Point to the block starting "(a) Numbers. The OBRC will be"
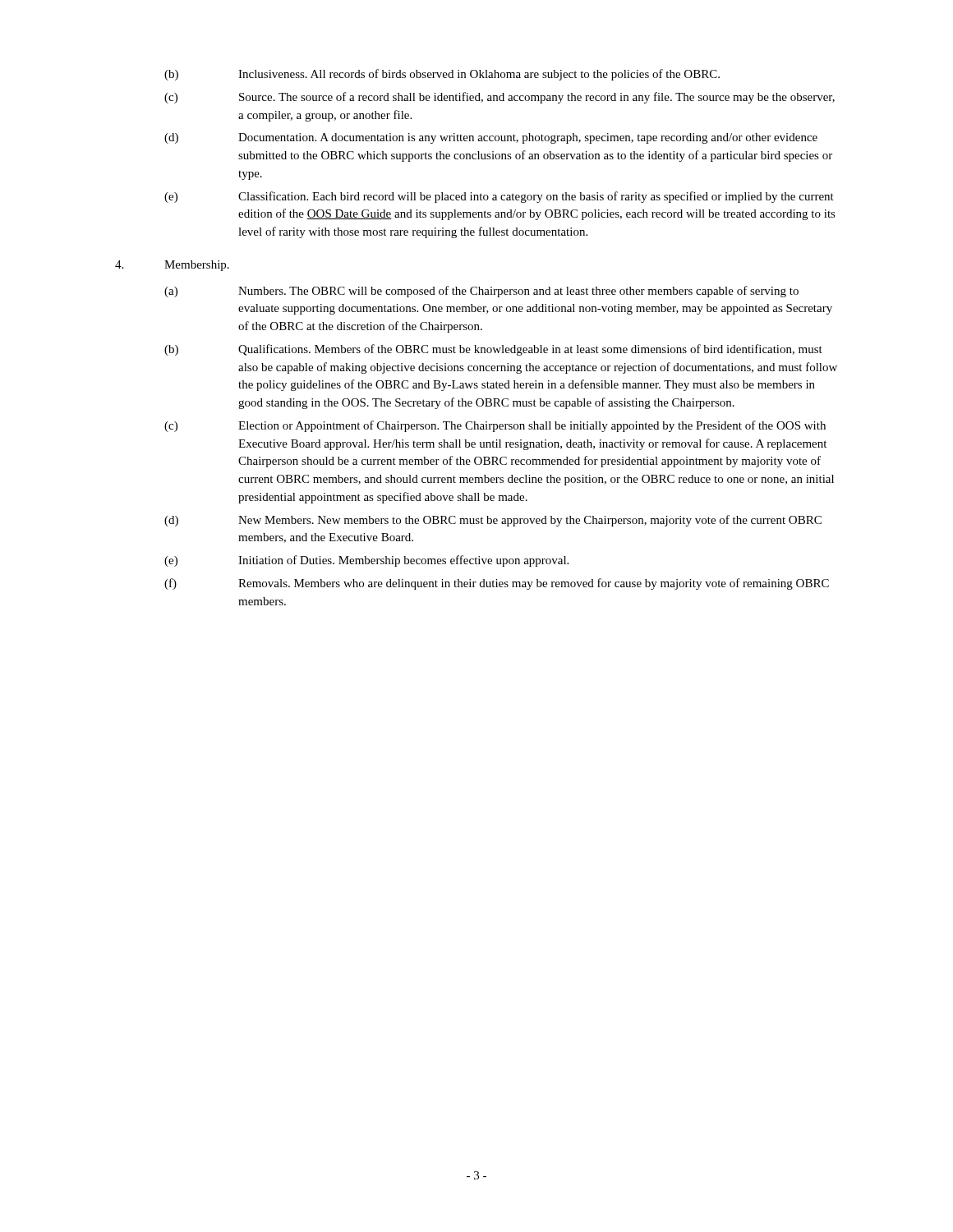Screen dimensions: 1232x953 tap(476, 309)
